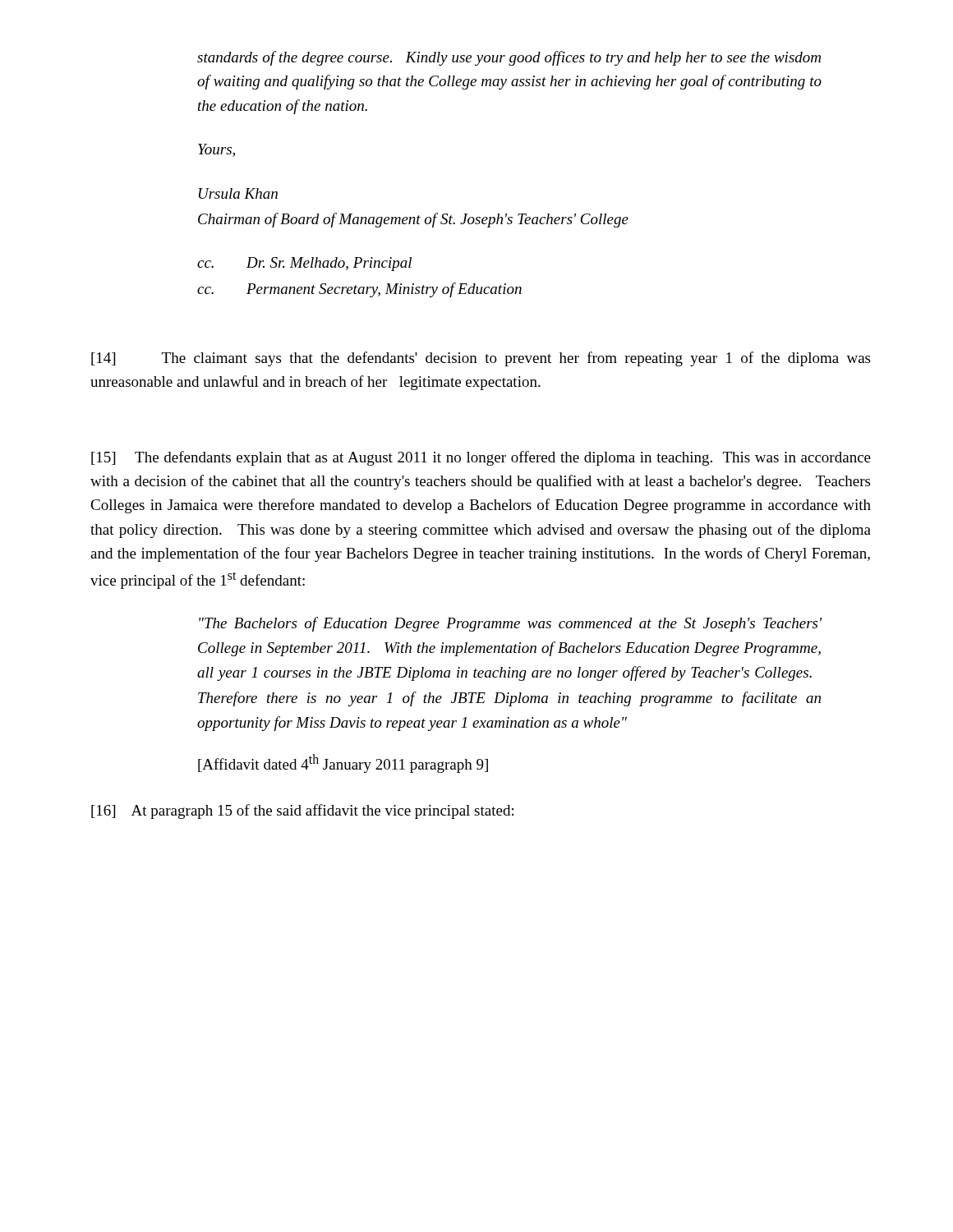This screenshot has height=1232, width=953.
Task: Navigate to the passage starting "[16] At paragraph 15 of"
Action: (x=303, y=810)
